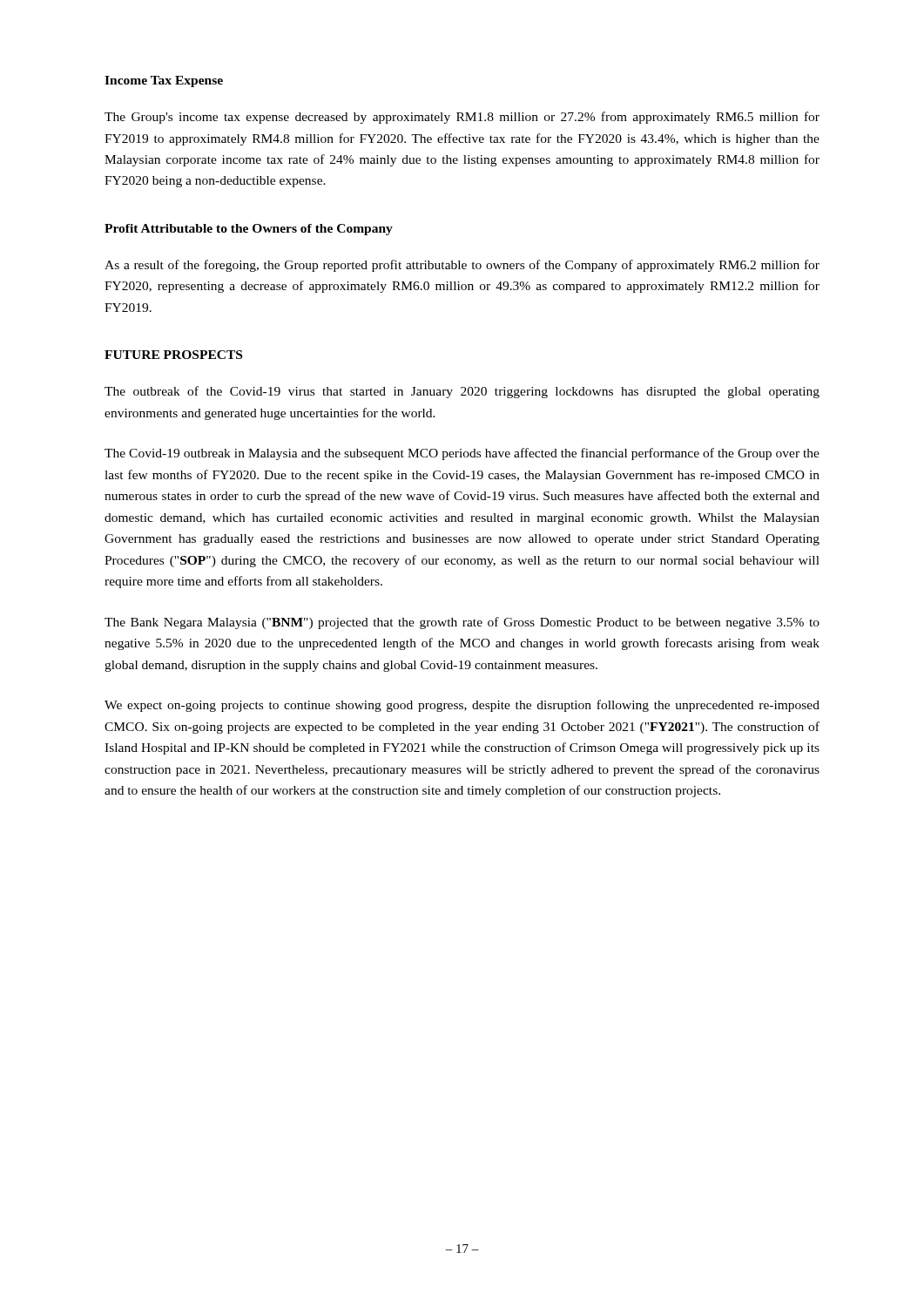Select the text starting "Income Tax Expense"

coord(164,80)
